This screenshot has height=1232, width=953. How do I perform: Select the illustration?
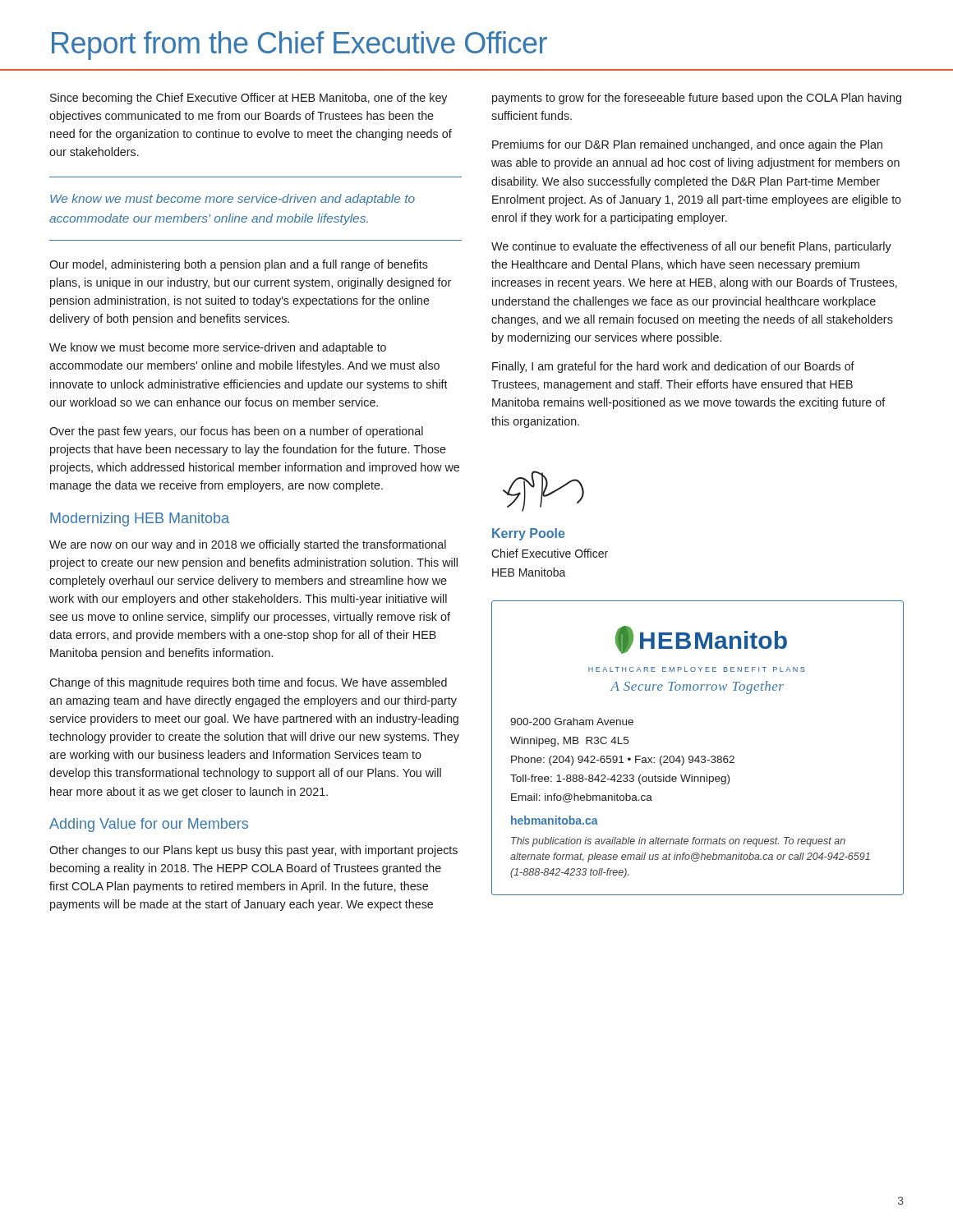[698, 482]
